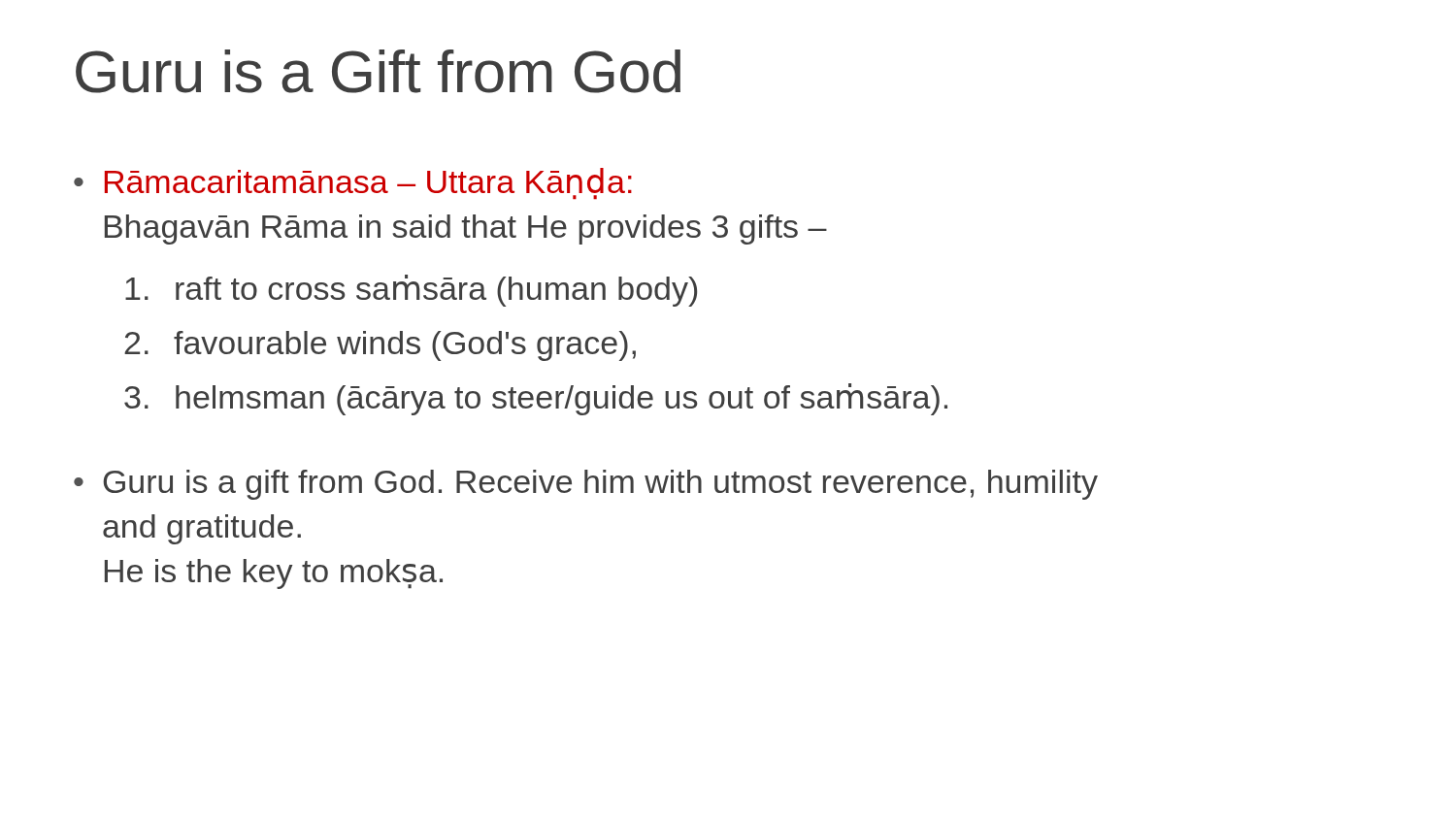
Task: Click on the list item with the text "• Guru is"
Action: point(586,485)
